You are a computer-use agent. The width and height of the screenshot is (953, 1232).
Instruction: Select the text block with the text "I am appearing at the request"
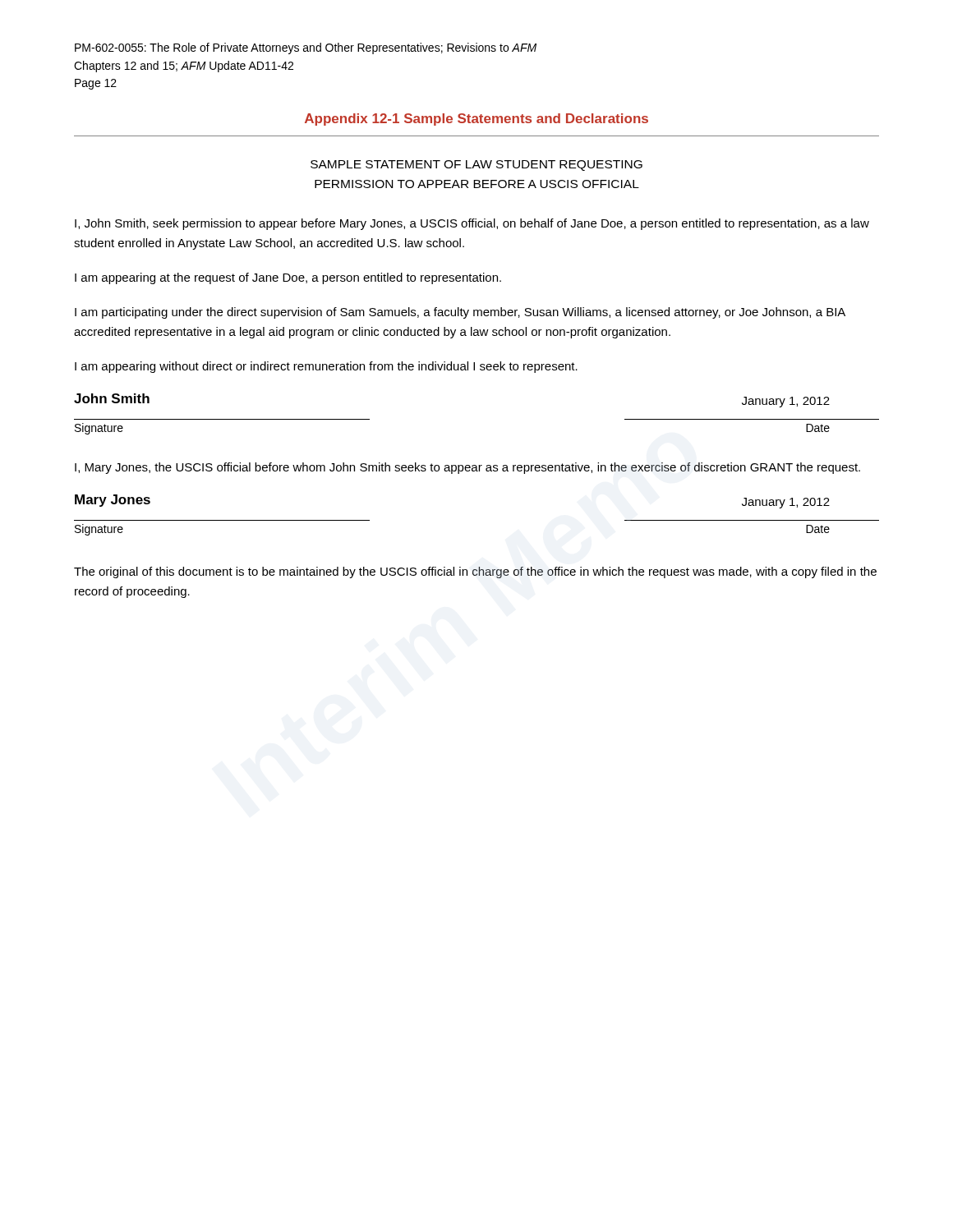[288, 277]
